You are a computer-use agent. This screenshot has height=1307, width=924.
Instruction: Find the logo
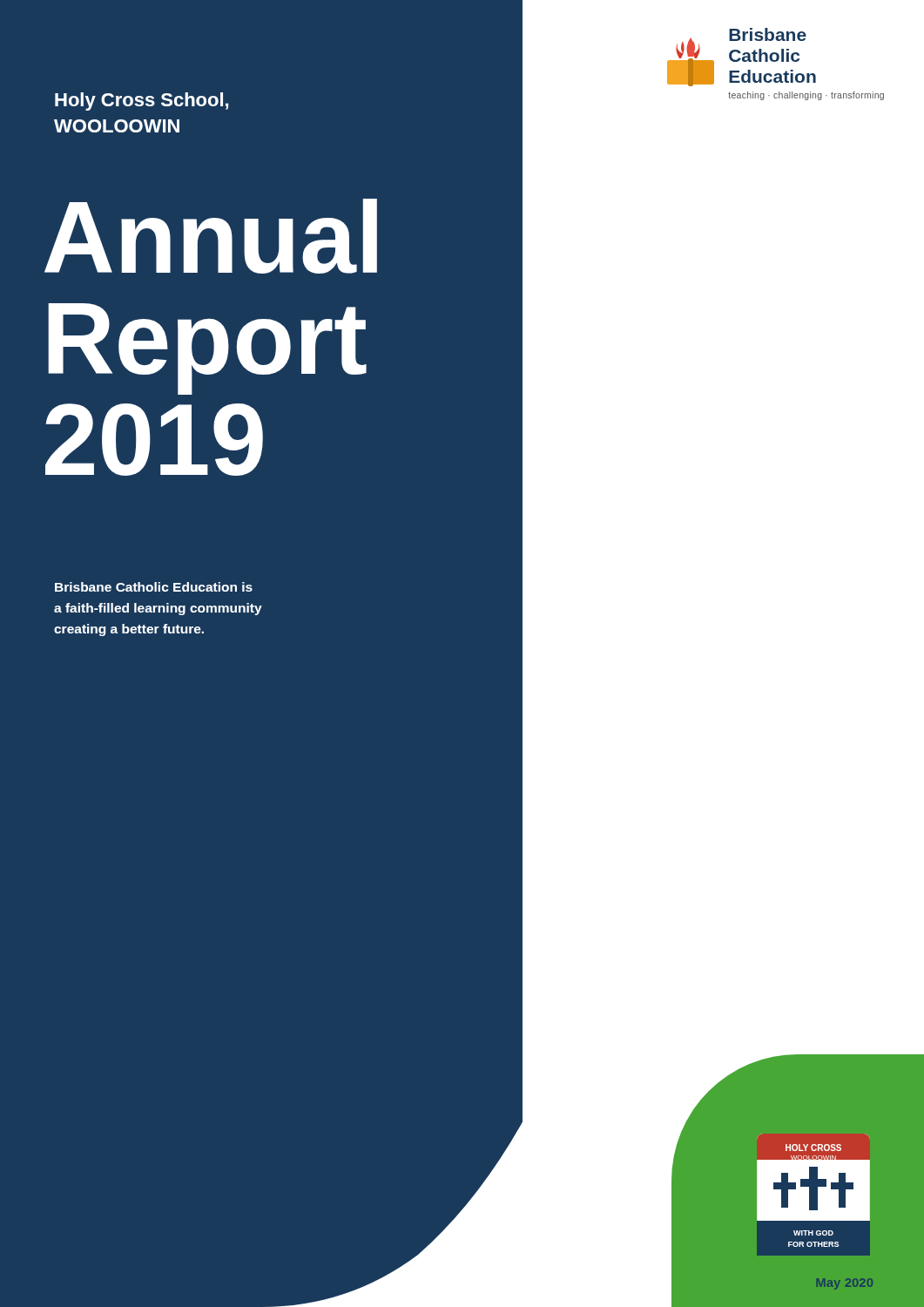[813, 1196]
